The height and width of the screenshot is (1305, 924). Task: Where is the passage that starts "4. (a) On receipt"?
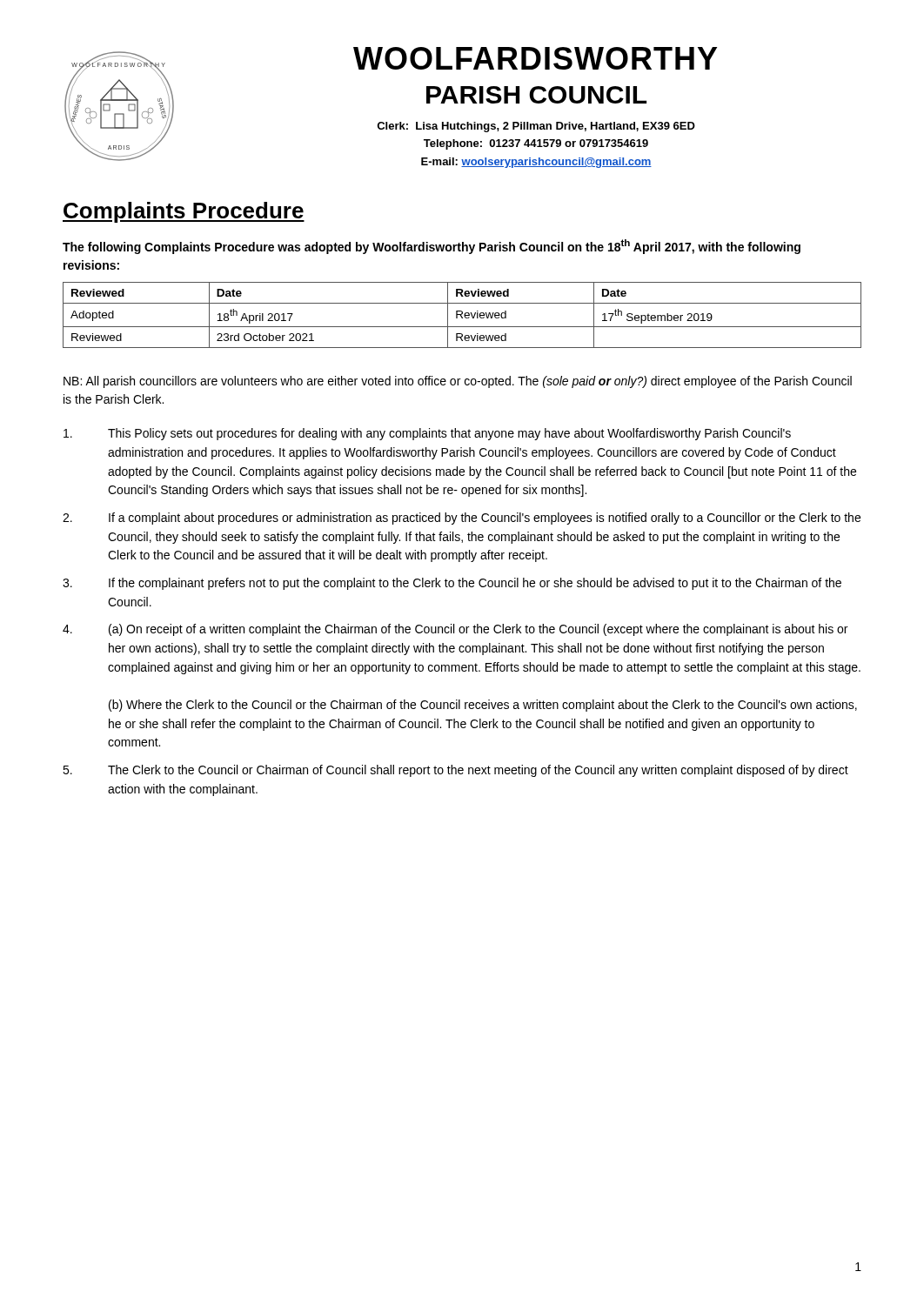coord(455,630)
